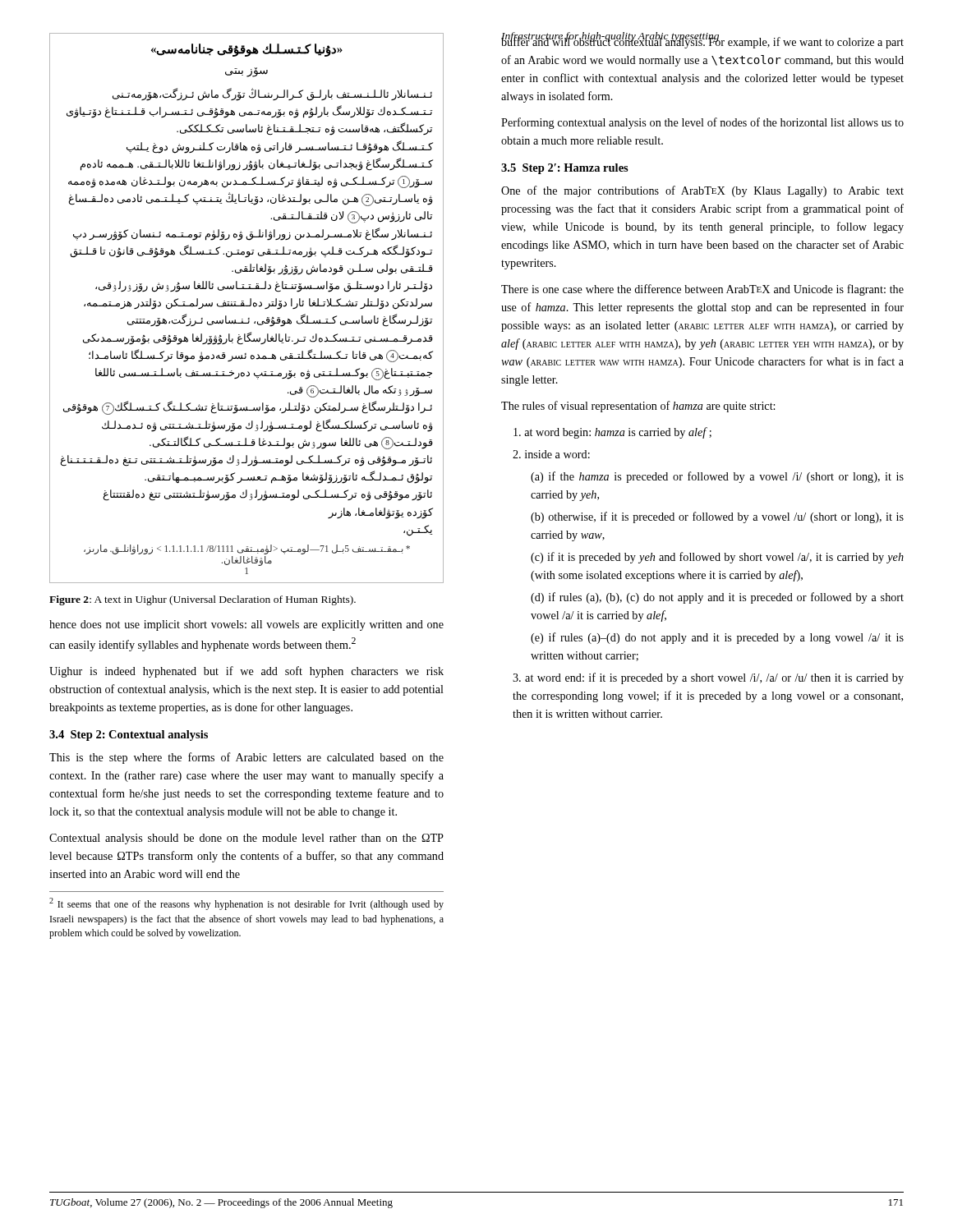Click on the text block that says "hence does not use"

(246, 635)
